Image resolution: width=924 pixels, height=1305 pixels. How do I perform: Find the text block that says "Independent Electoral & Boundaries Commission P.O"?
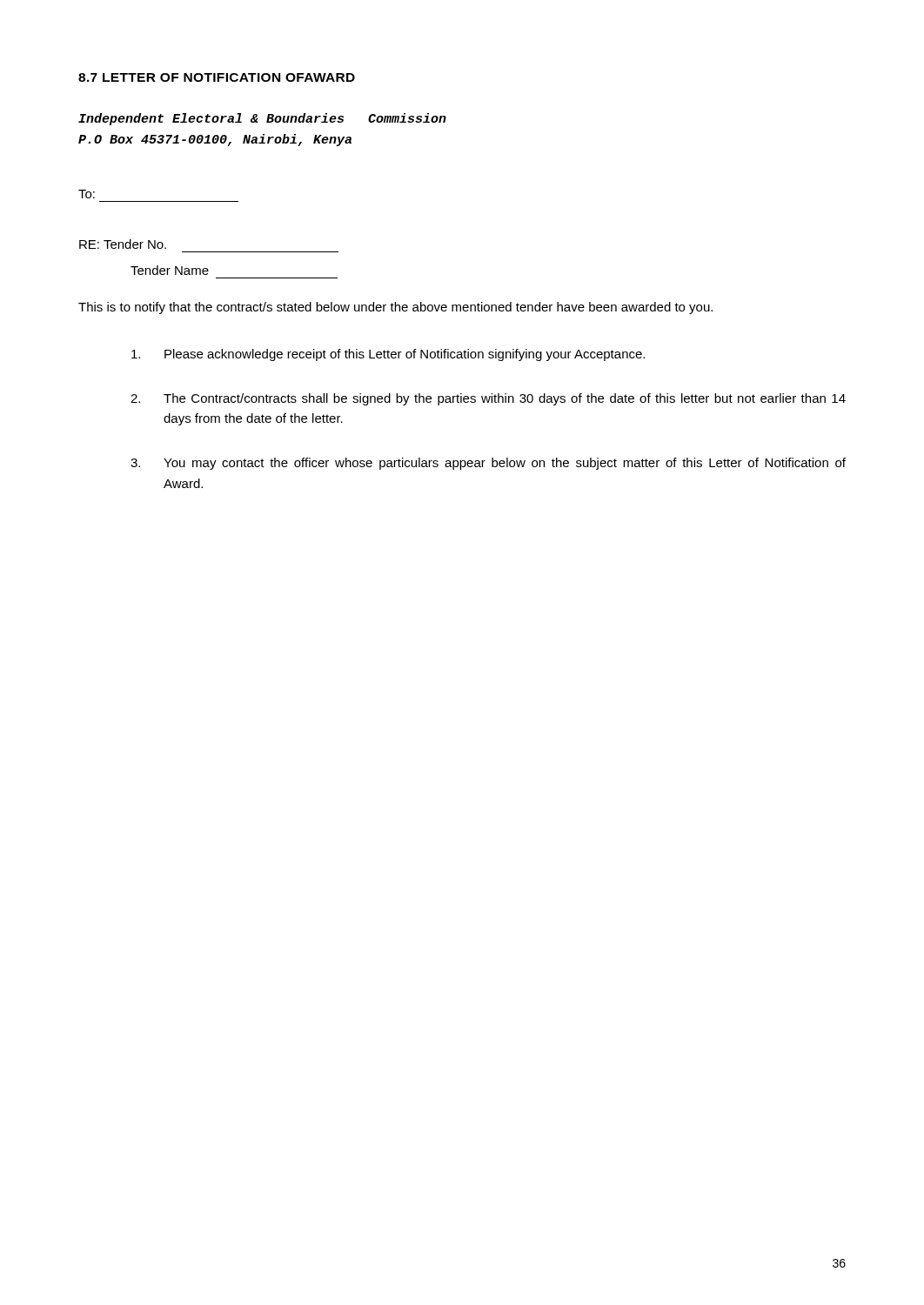262,130
